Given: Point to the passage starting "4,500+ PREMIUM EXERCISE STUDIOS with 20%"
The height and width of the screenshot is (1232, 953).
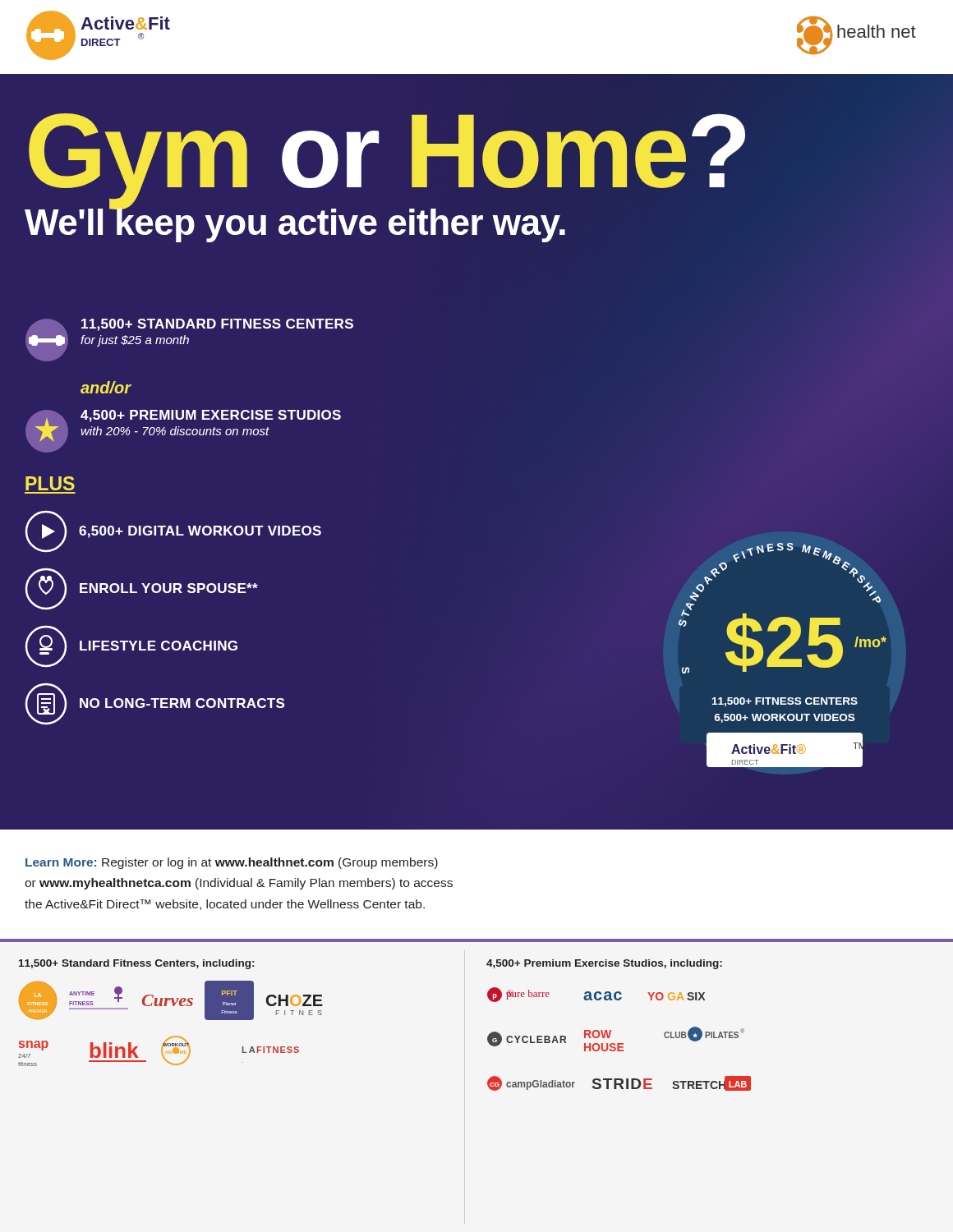Looking at the screenshot, I should coord(183,430).
